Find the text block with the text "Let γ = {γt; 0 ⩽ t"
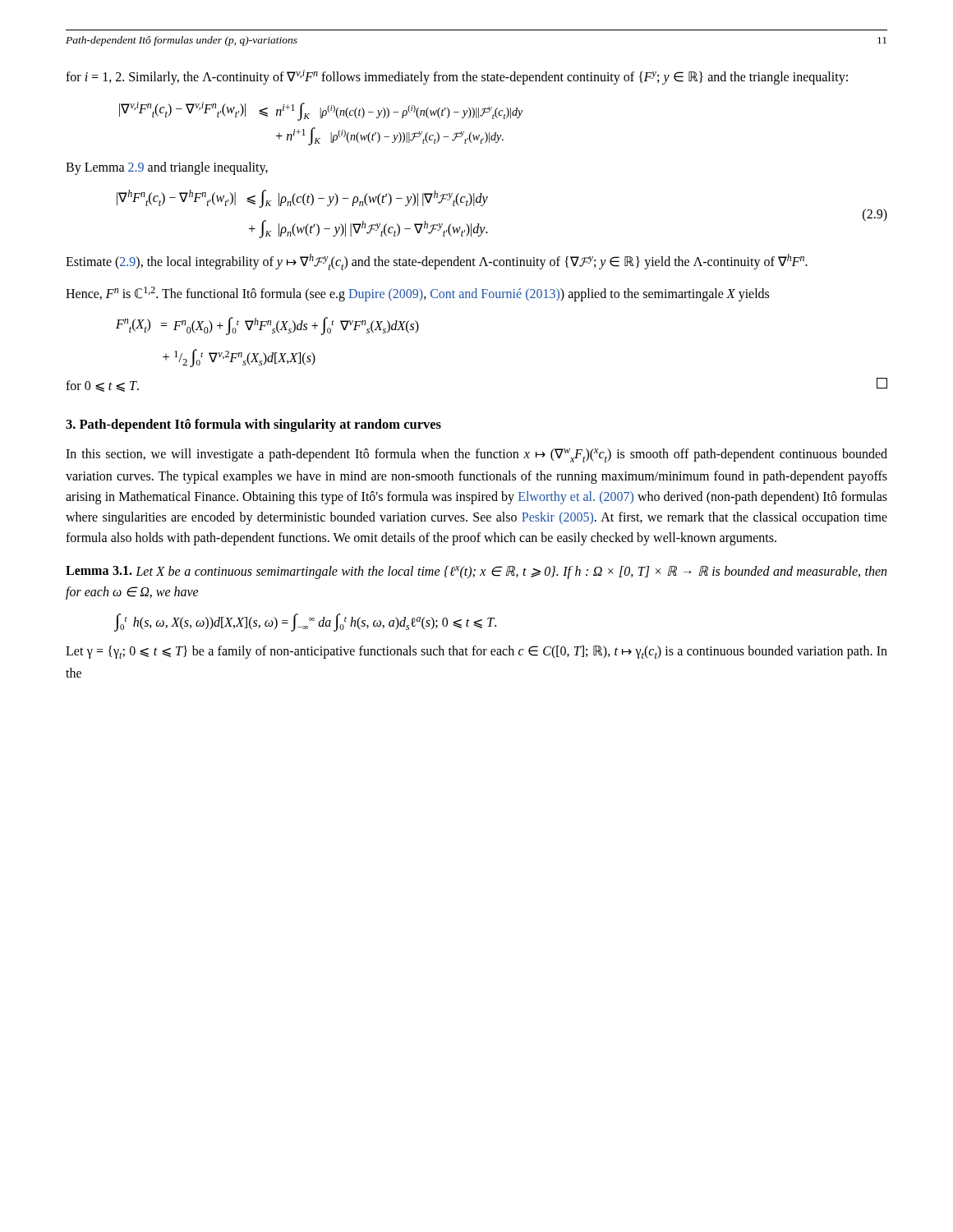Screen dimensions: 1232x953 point(476,663)
